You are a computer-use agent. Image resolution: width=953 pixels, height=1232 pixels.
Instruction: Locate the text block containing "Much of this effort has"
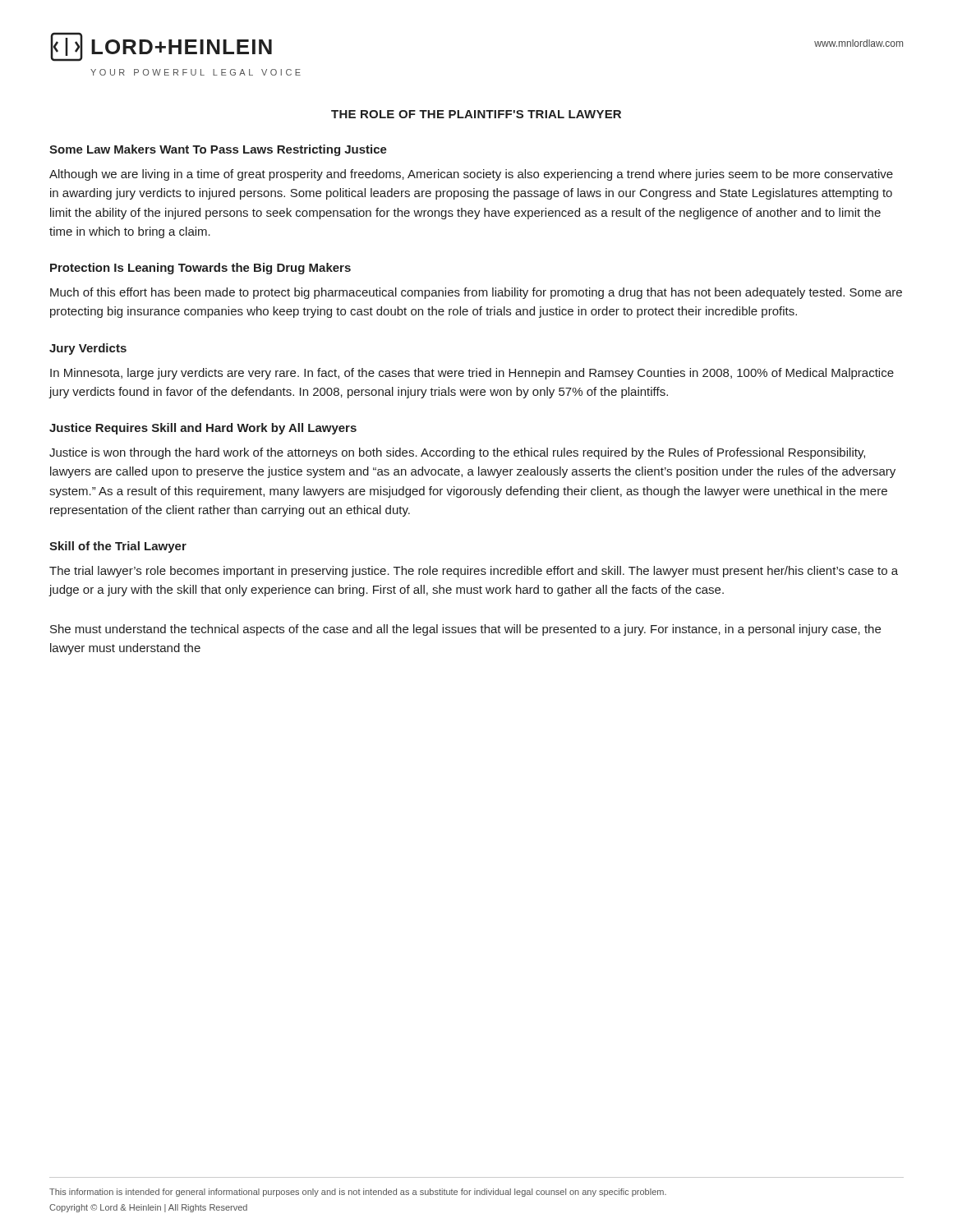pyautogui.click(x=476, y=302)
